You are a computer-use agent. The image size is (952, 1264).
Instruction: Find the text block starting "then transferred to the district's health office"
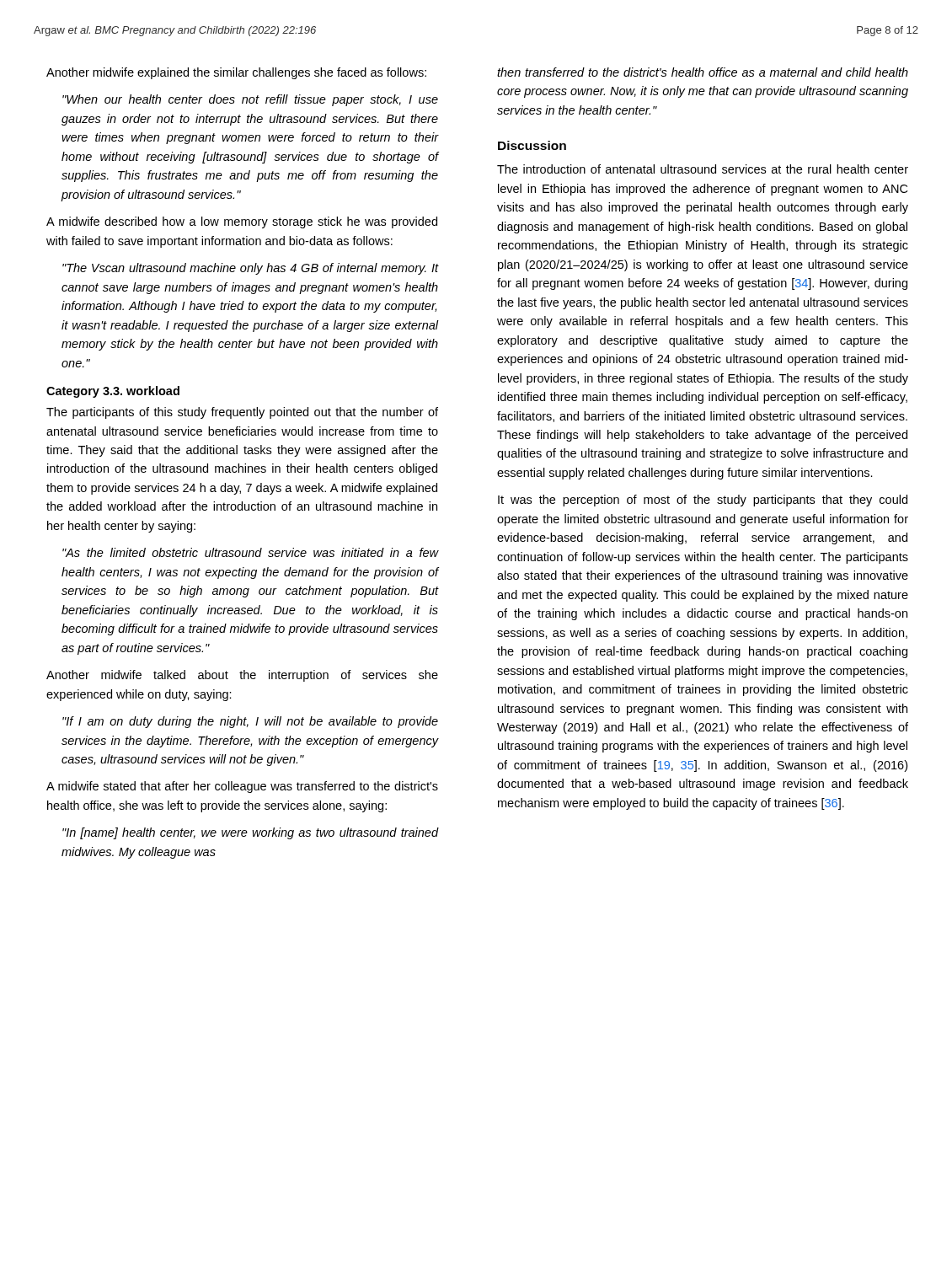tap(703, 92)
